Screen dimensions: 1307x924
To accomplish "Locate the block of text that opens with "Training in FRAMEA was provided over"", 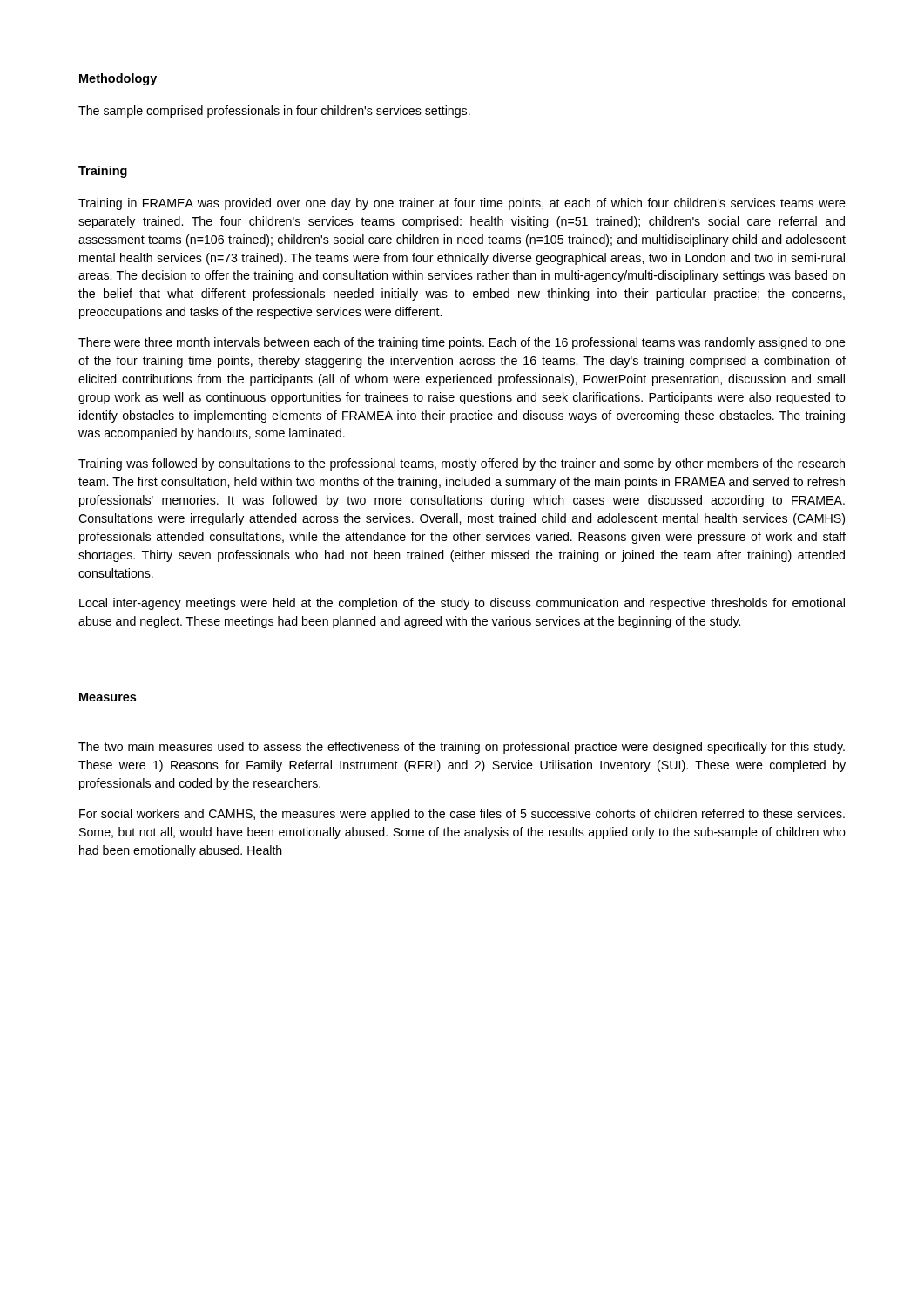I will (462, 257).
